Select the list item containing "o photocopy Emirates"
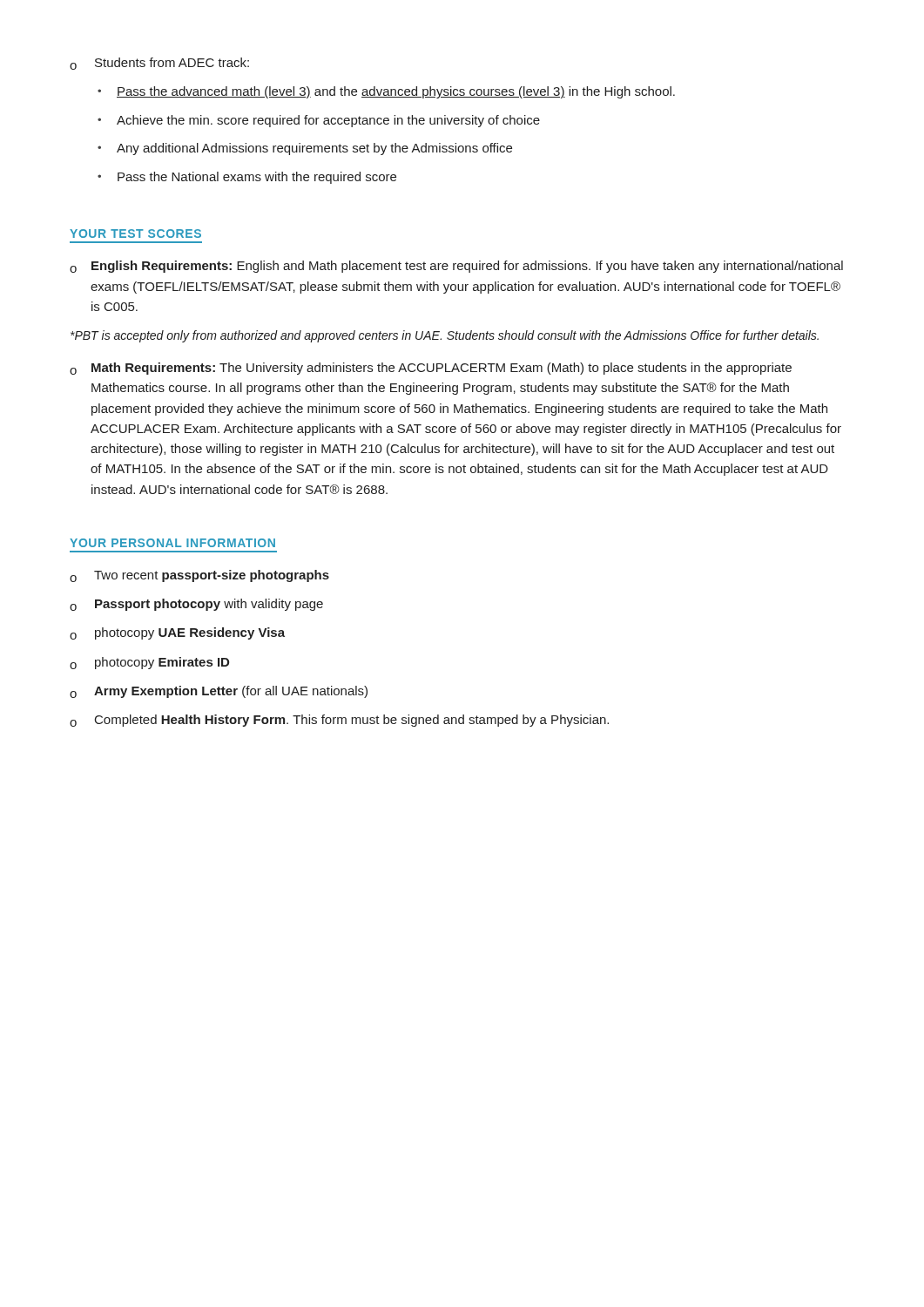The height and width of the screenshot is (1307, 924). [x=150, y=663]
